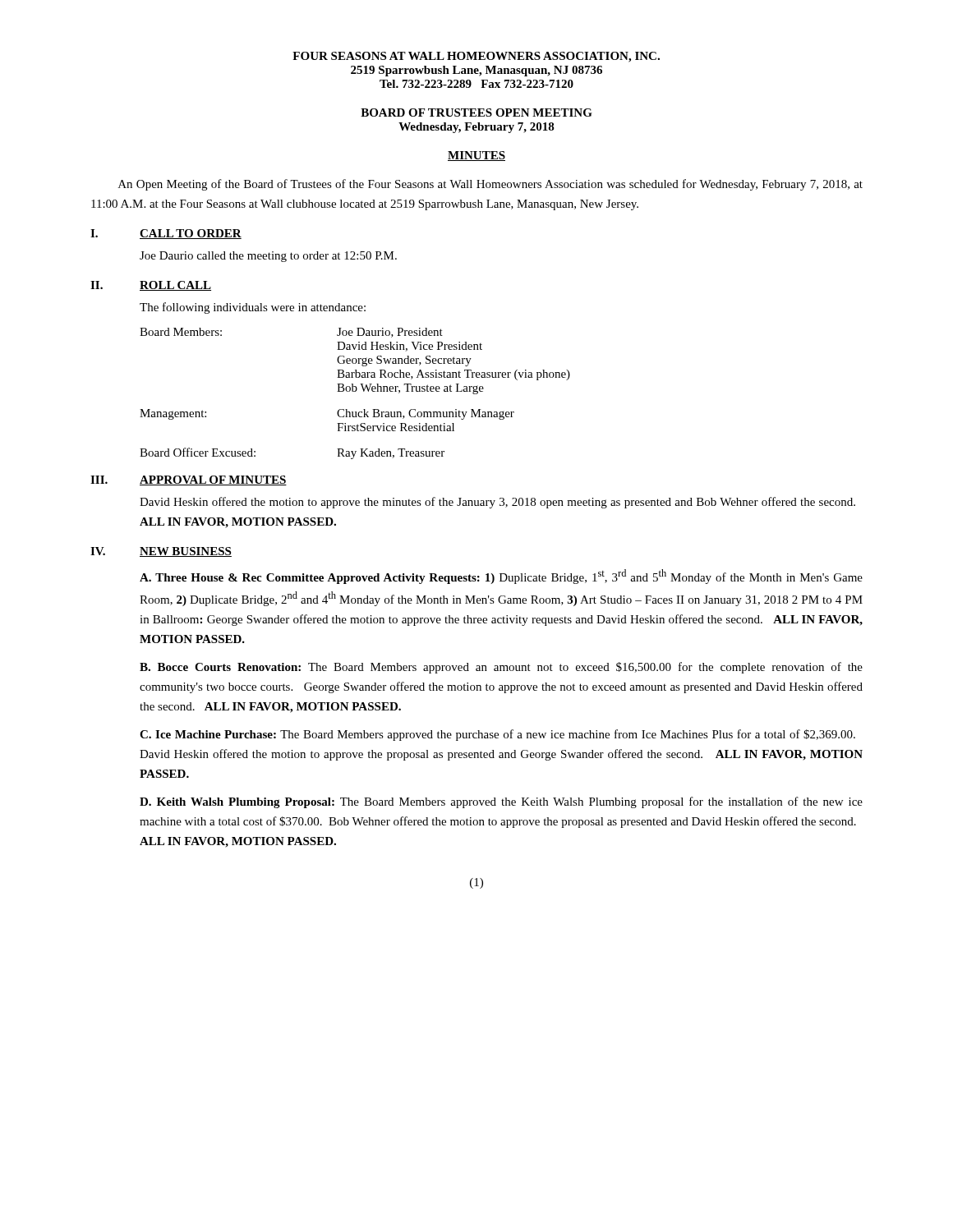
Task: Locate the block starting "II. ROLL CALL"
Action: pos(151,285)
